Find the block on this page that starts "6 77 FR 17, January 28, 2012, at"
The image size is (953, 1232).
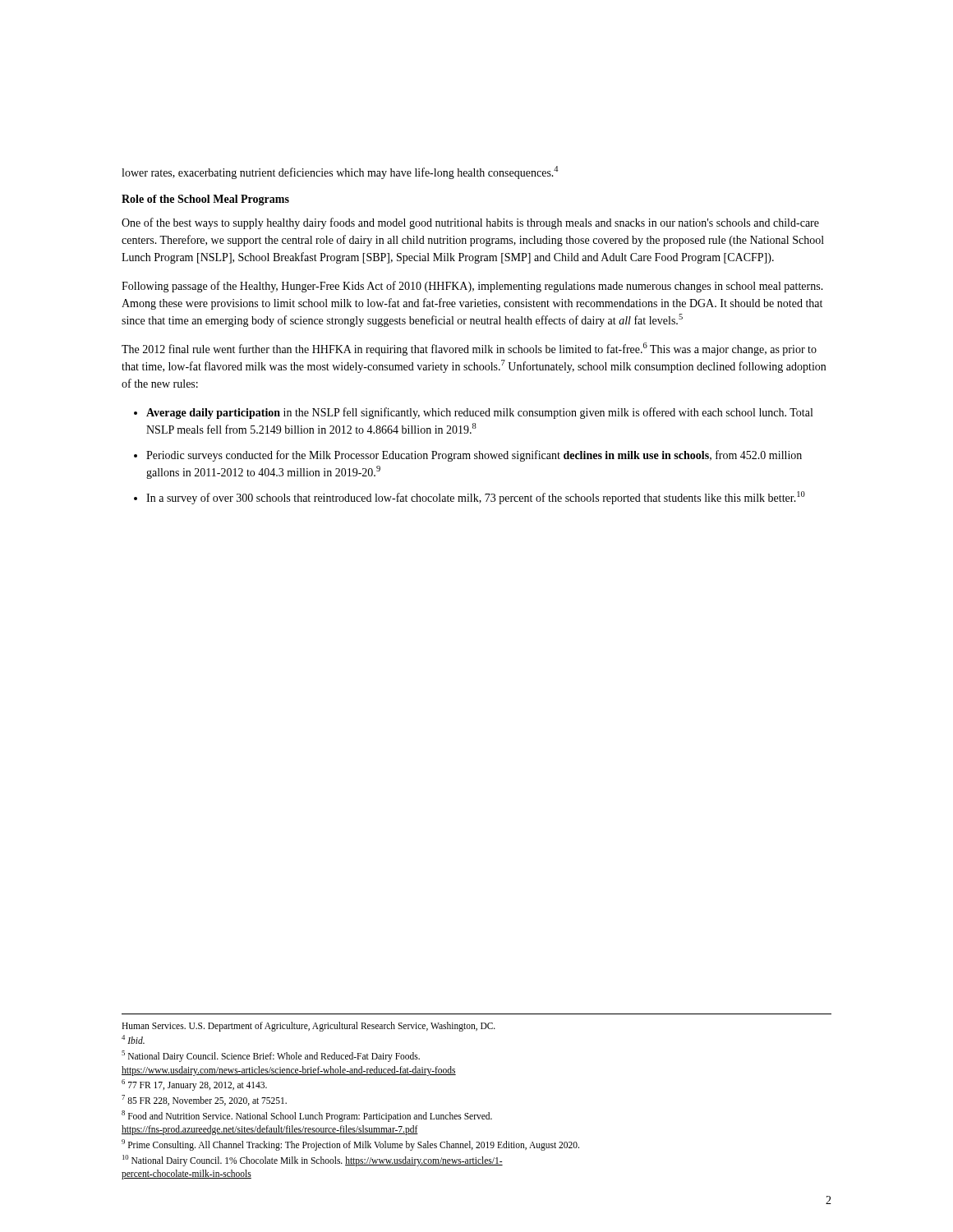pyautogui.click(x=195, y=1084)
